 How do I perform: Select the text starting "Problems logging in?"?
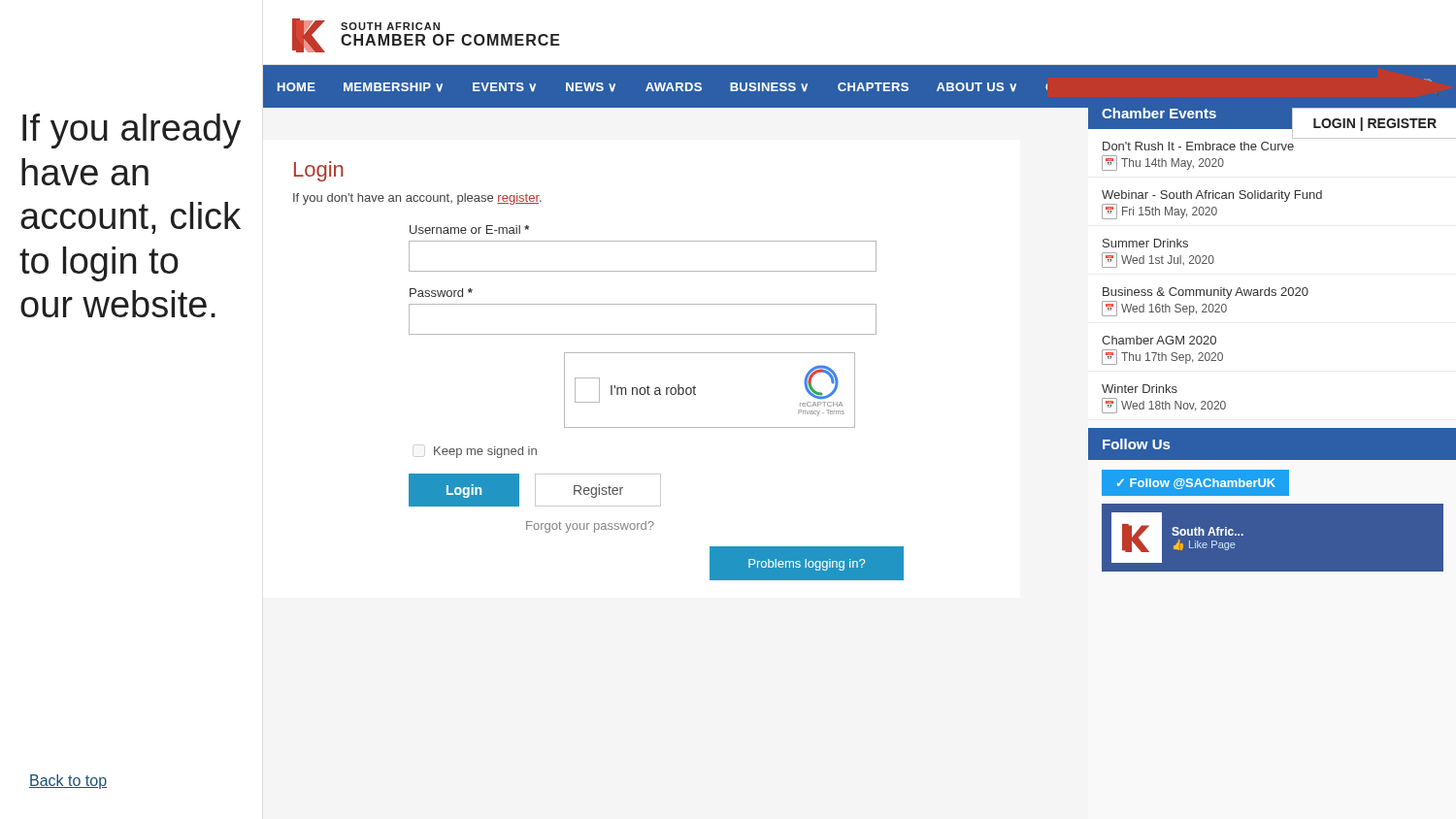coord(807,563)
